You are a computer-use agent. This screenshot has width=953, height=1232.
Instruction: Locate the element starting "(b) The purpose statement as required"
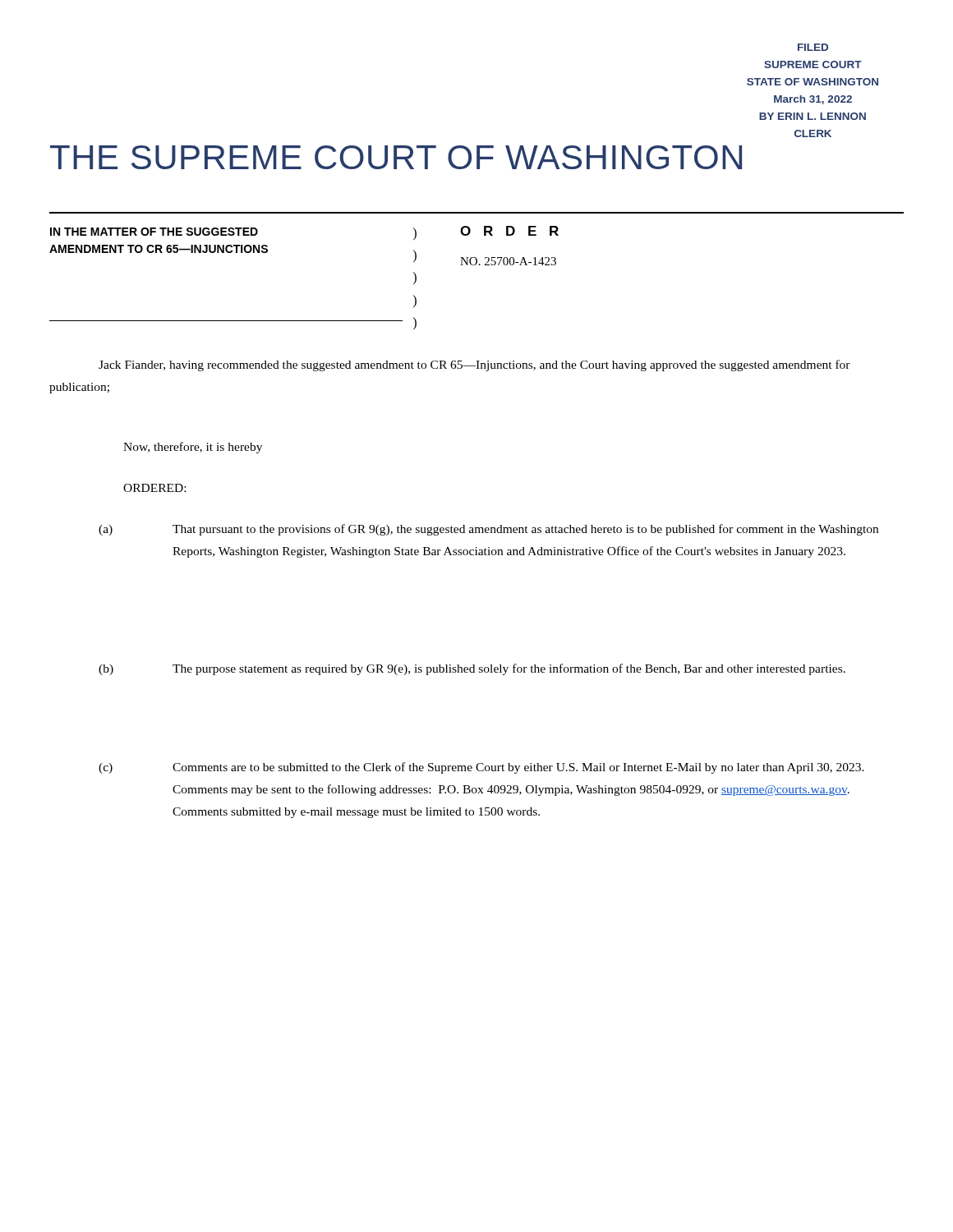(476, 668)
